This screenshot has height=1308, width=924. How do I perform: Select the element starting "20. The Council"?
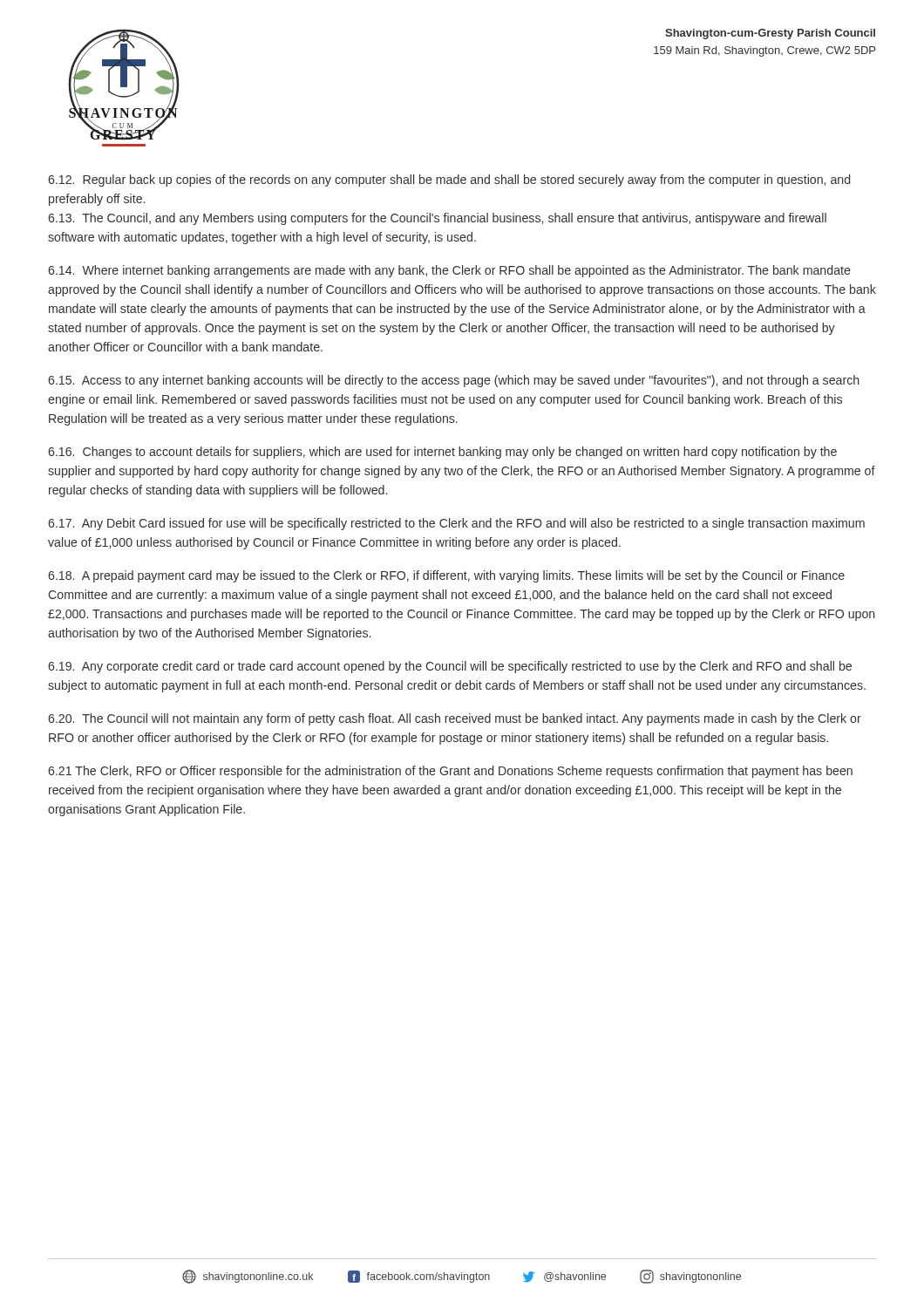click(x=454, y=728)
